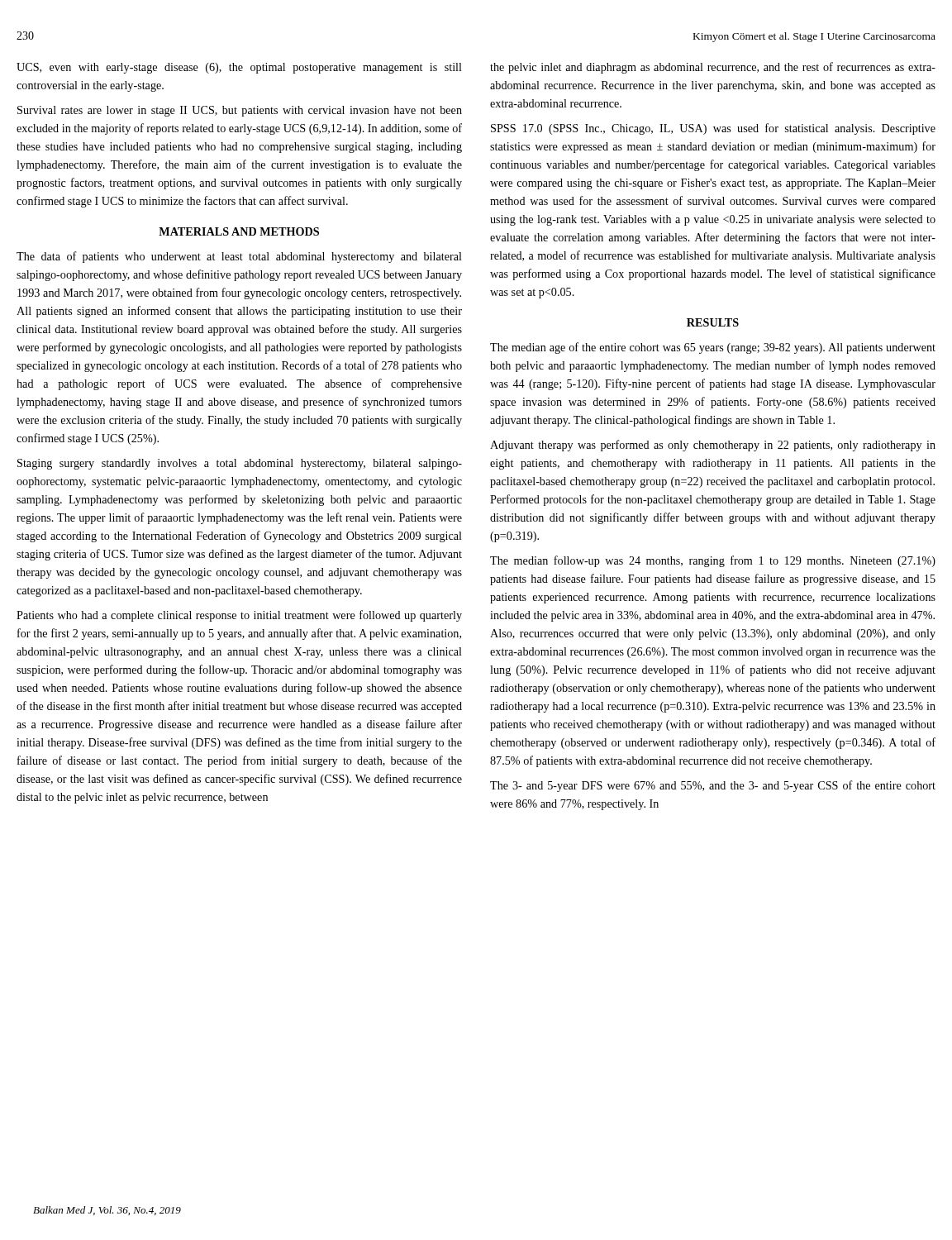Viewport: 952px width, 1240px height.
Task: Point to the passage starting "MATERIALS AND METHODS"
Action: click(239, 231)
